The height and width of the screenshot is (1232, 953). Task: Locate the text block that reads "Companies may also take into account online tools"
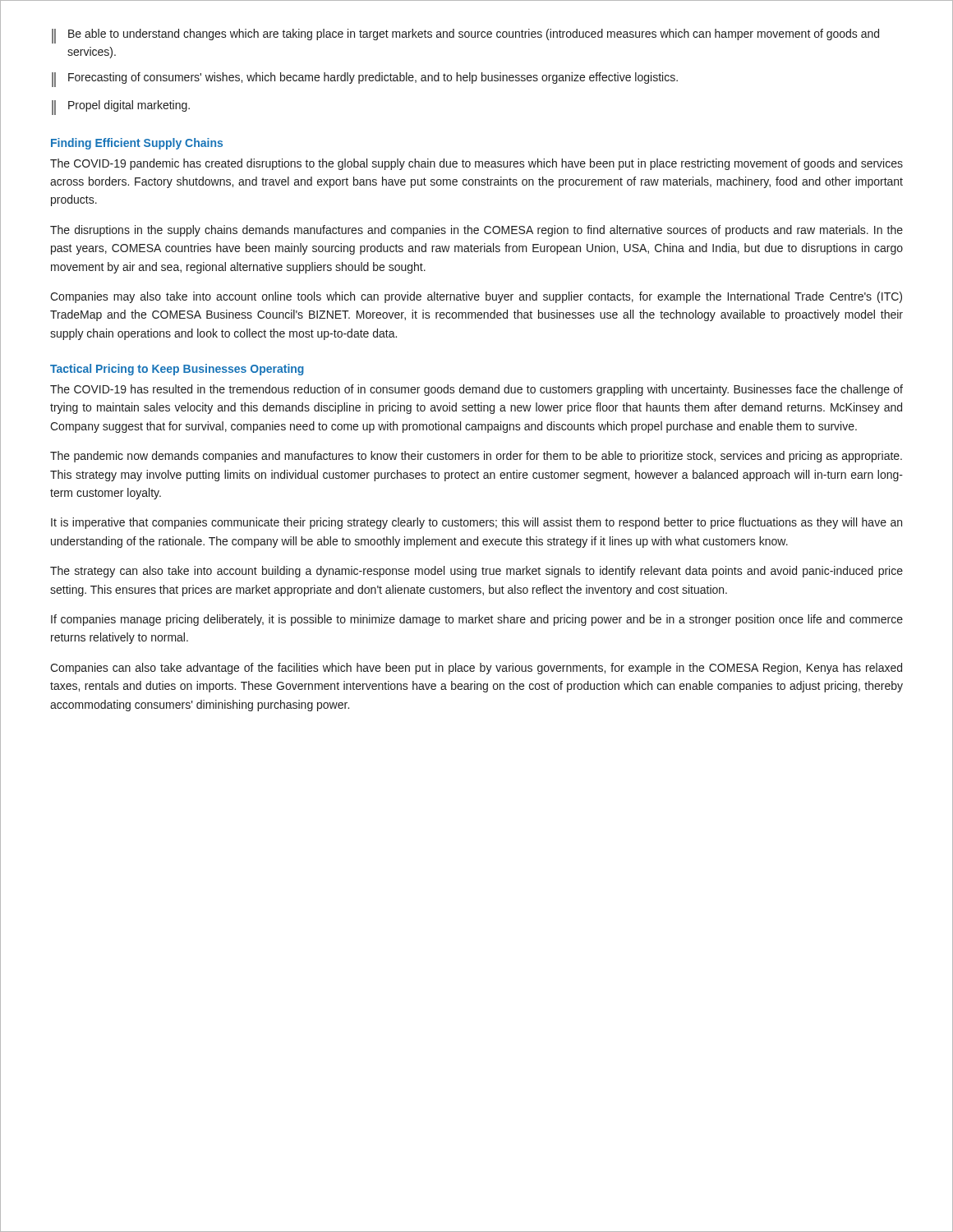tap(476, 315)
